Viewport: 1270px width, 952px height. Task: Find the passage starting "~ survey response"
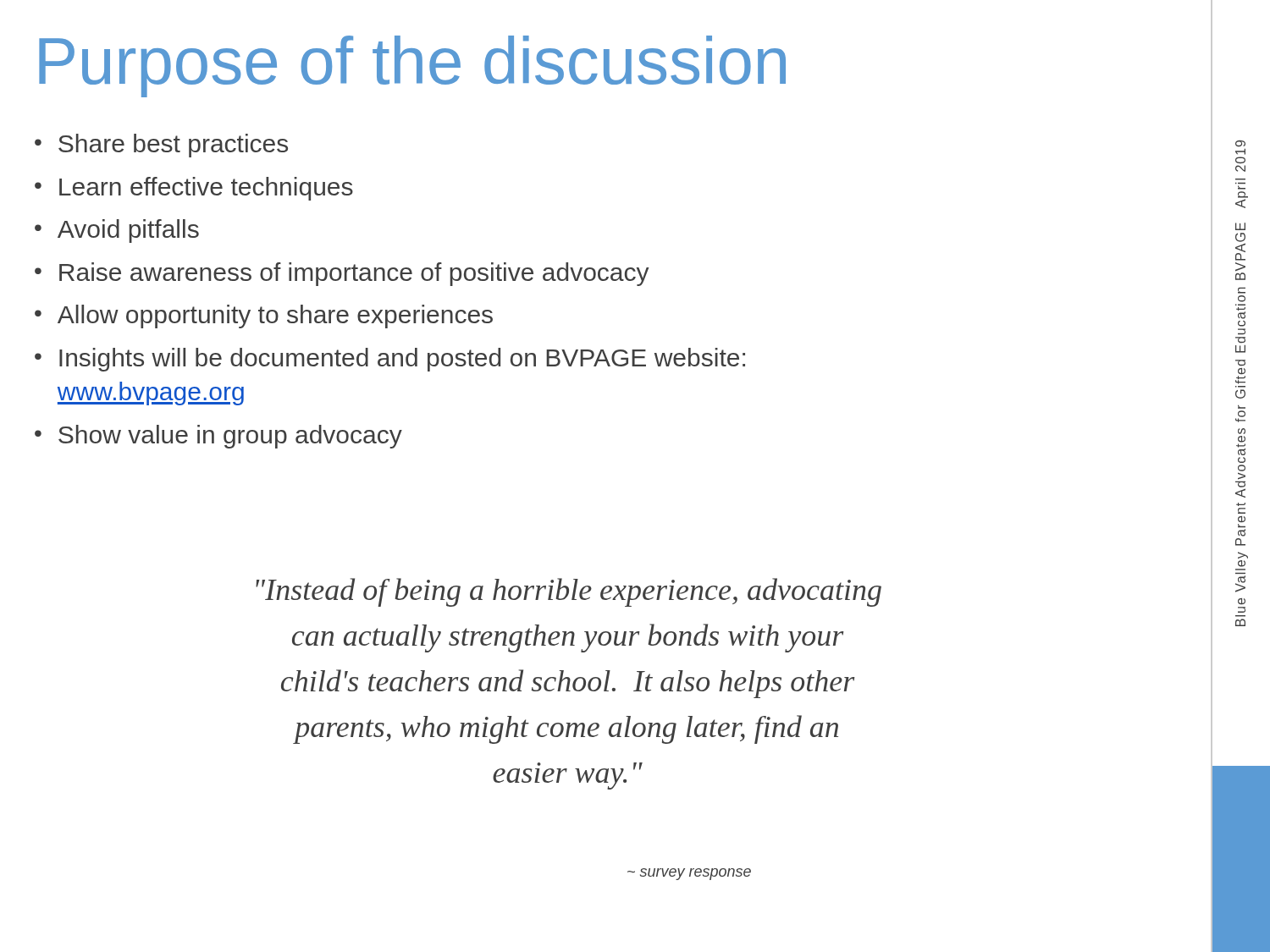689,872
